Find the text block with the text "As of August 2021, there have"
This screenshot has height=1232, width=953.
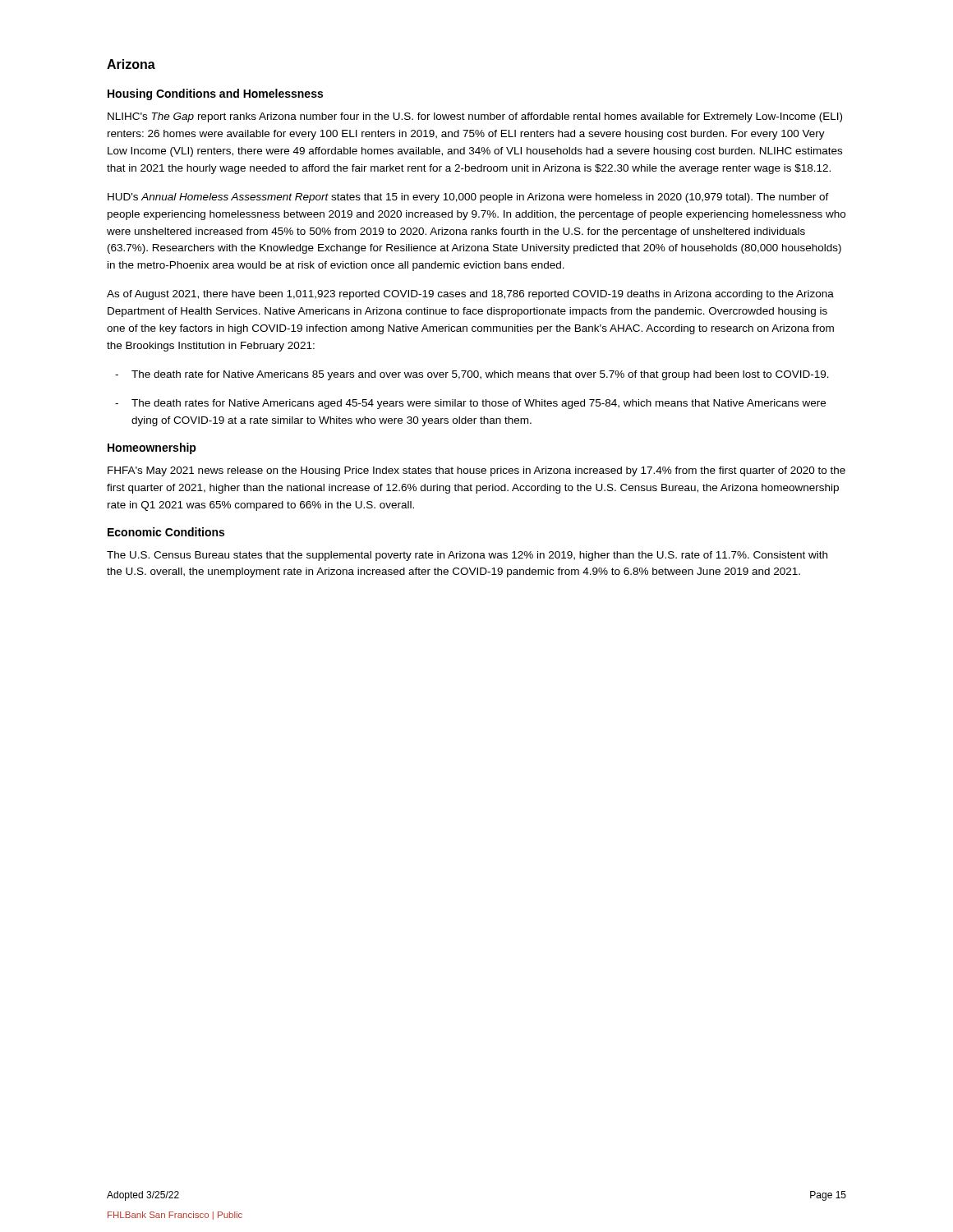pos(471,320)
